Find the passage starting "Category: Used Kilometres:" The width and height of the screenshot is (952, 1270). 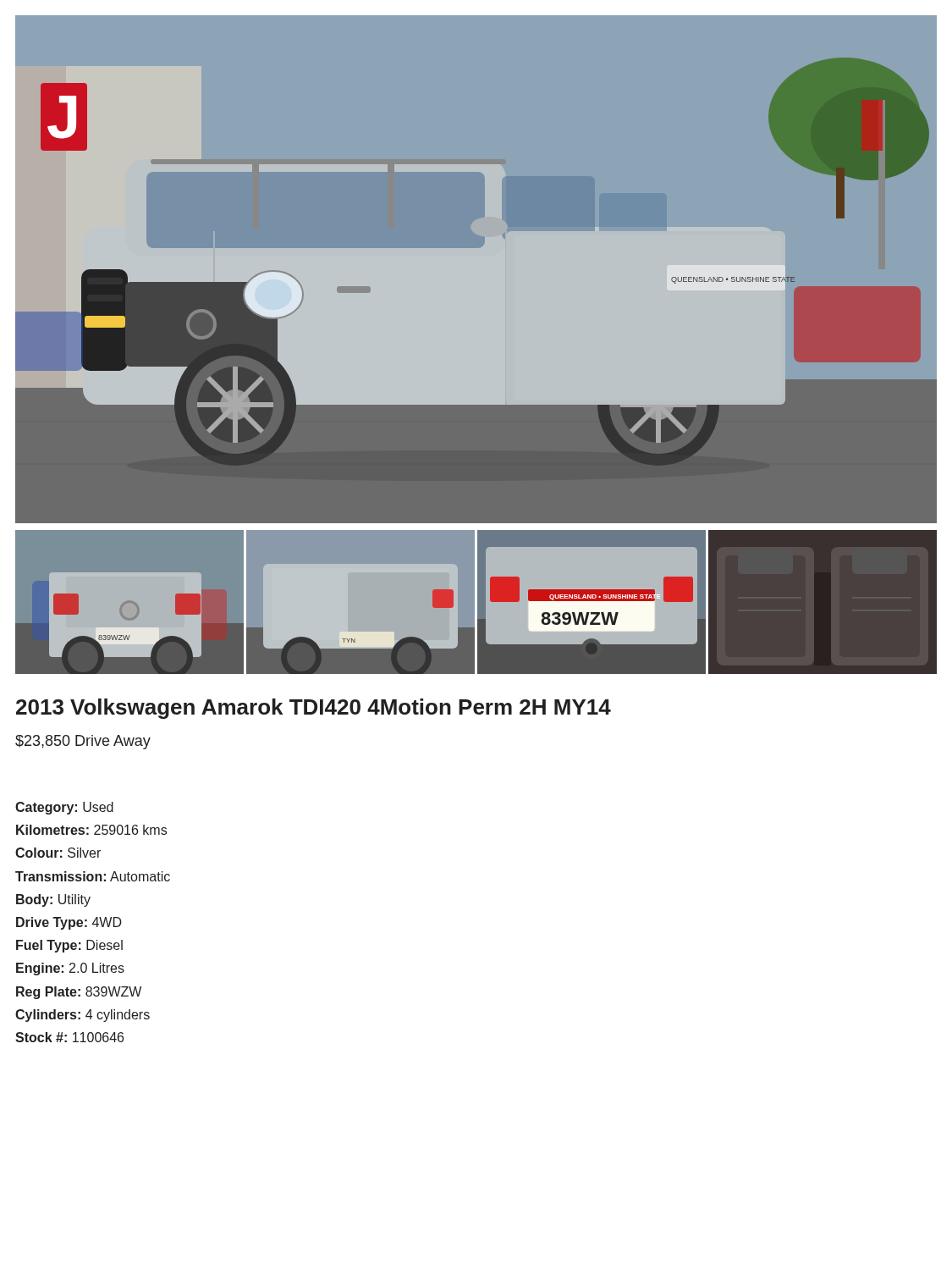pos(64,808)
